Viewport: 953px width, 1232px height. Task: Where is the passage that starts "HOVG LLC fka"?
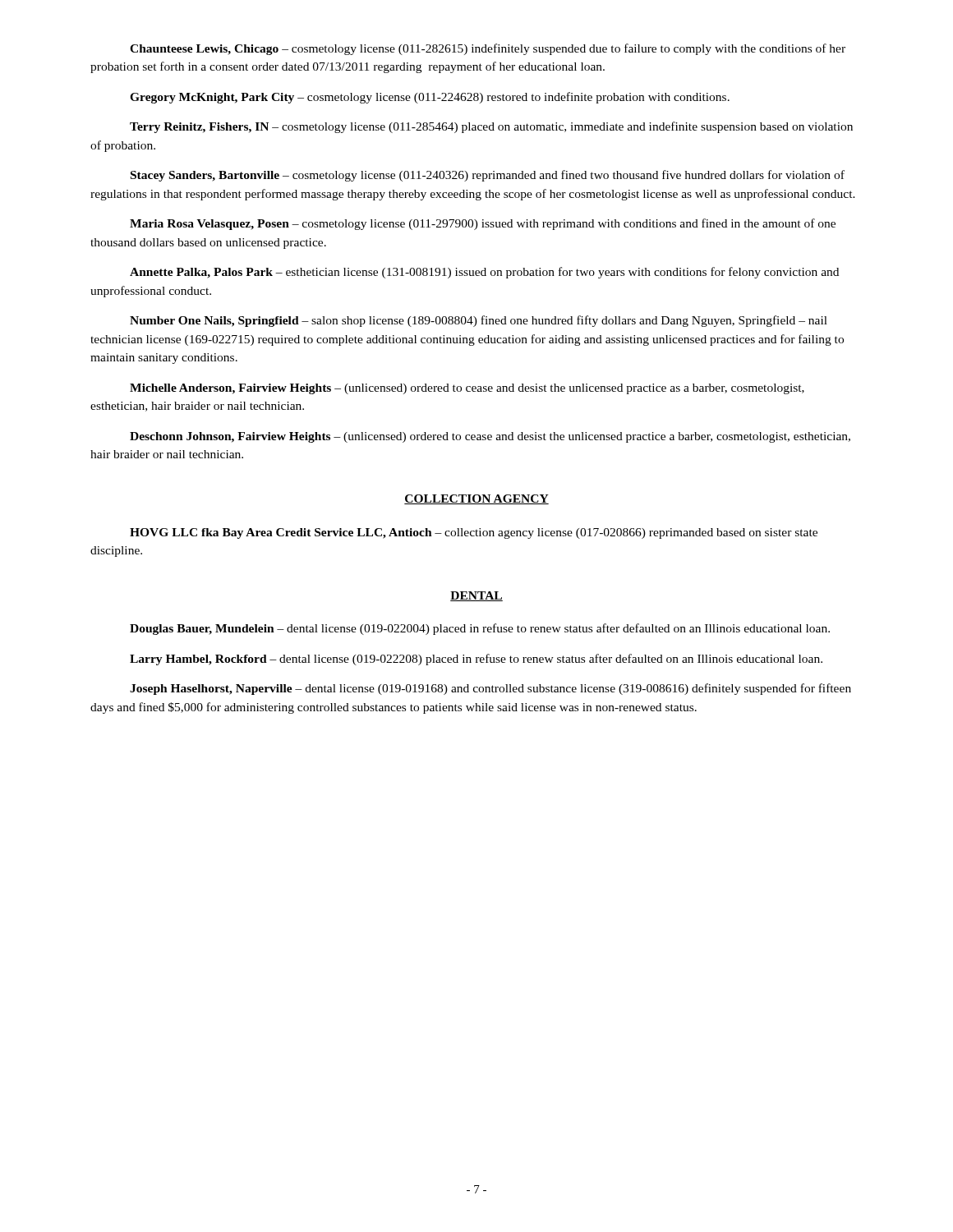point(454,541)
